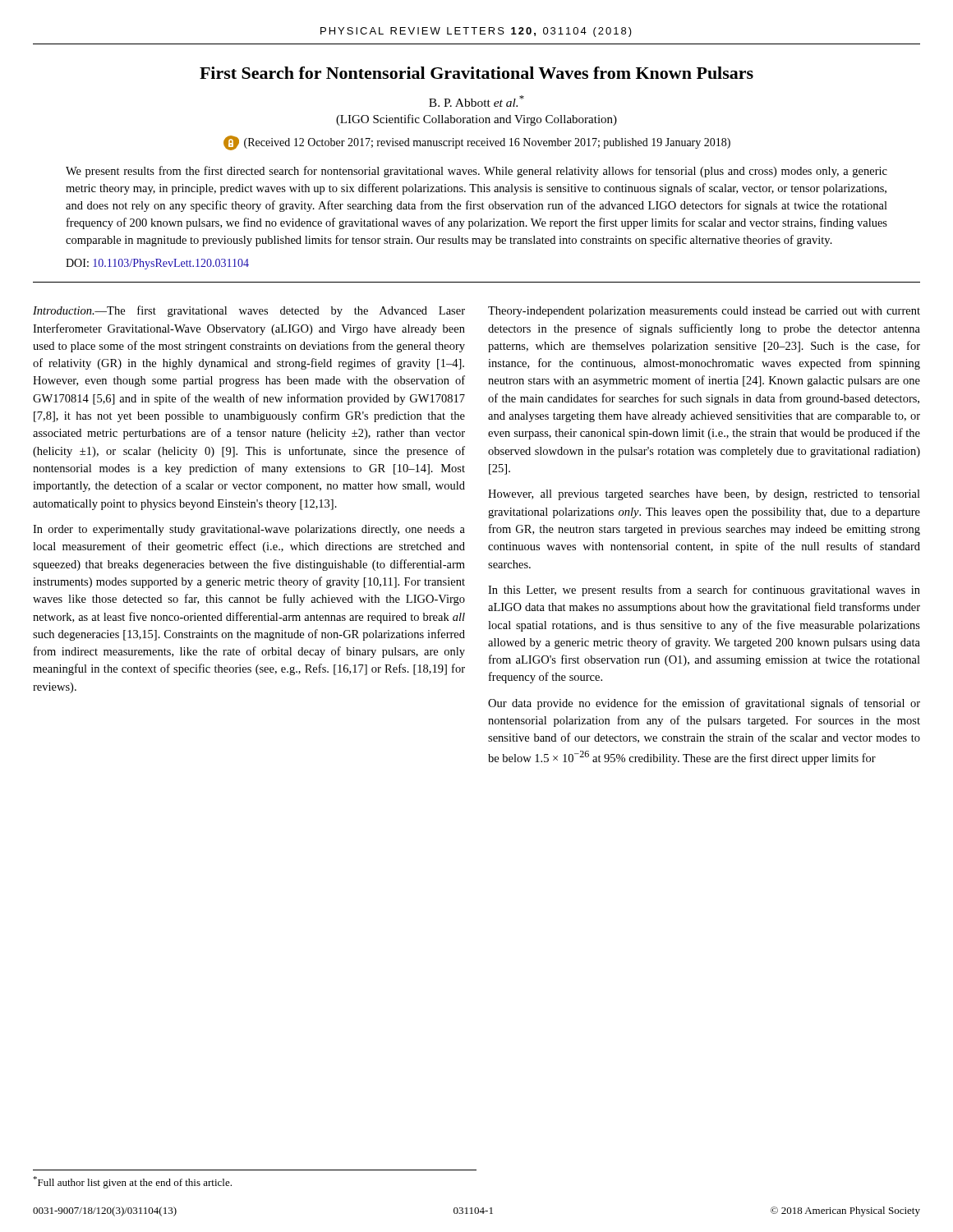This screenshot has height=1232, width=953.
Task: Where does it say "(LIGO Scientific Collaboration and Virgo Collaboration)"?
Action: [x=476, y=119]
